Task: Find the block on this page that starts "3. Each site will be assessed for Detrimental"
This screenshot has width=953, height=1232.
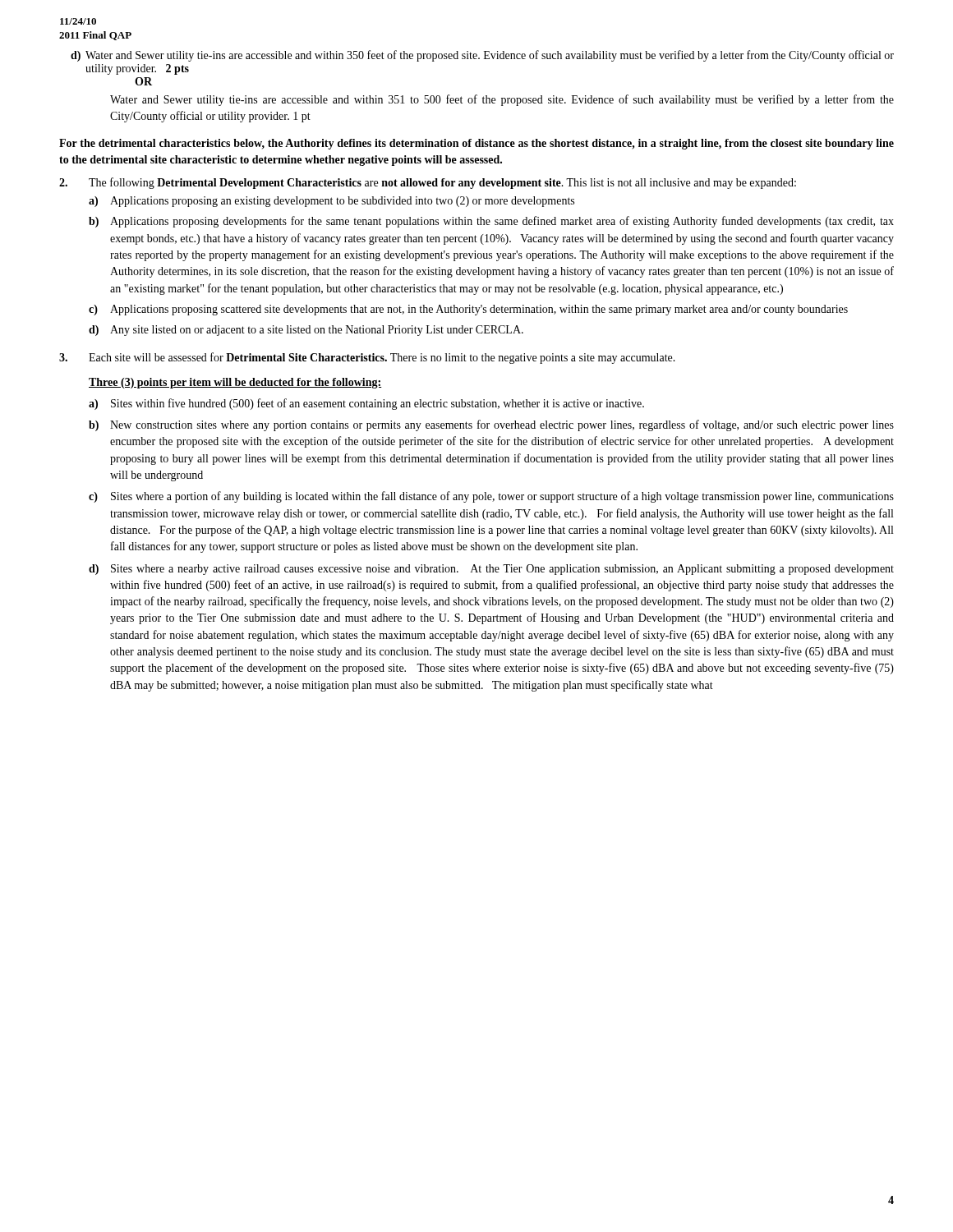Action: pos(476,358)
